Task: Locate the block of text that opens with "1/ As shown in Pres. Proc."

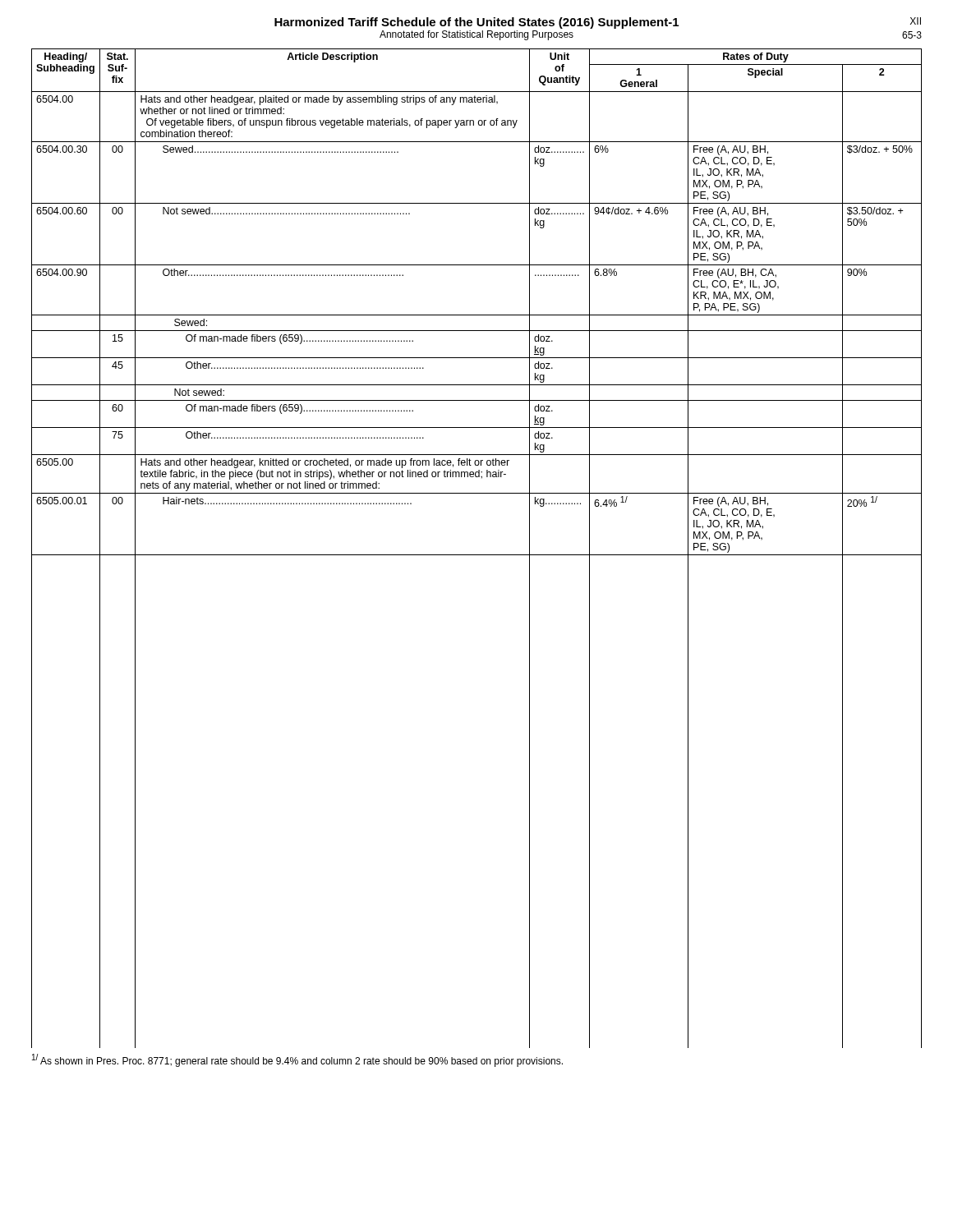Action: pos(297,1060)
